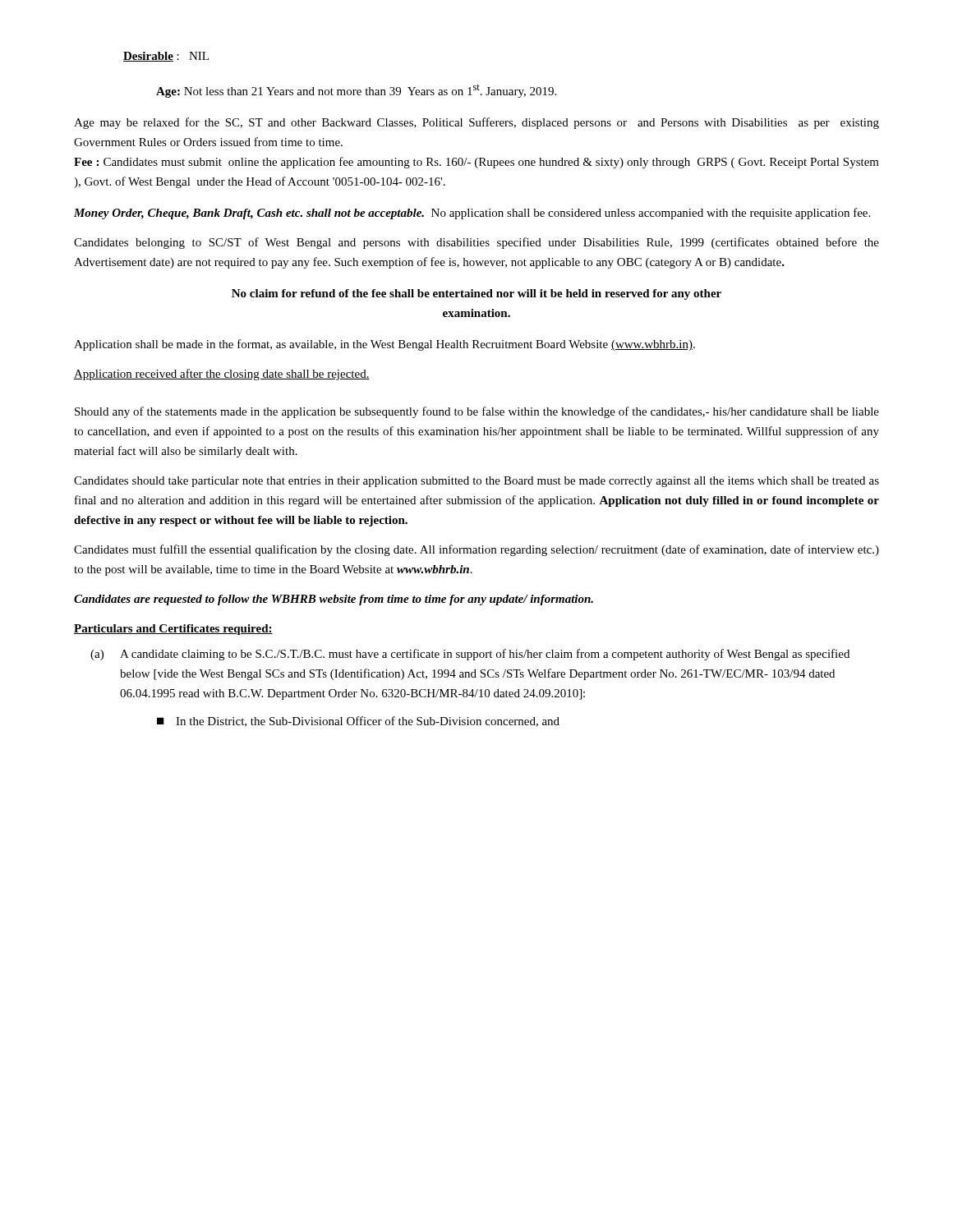Navigate to the block starting "Candidates belonging to"
The width and height of the screenshot is (953, 1232).
pyautogui.click(x=476, y=252)
